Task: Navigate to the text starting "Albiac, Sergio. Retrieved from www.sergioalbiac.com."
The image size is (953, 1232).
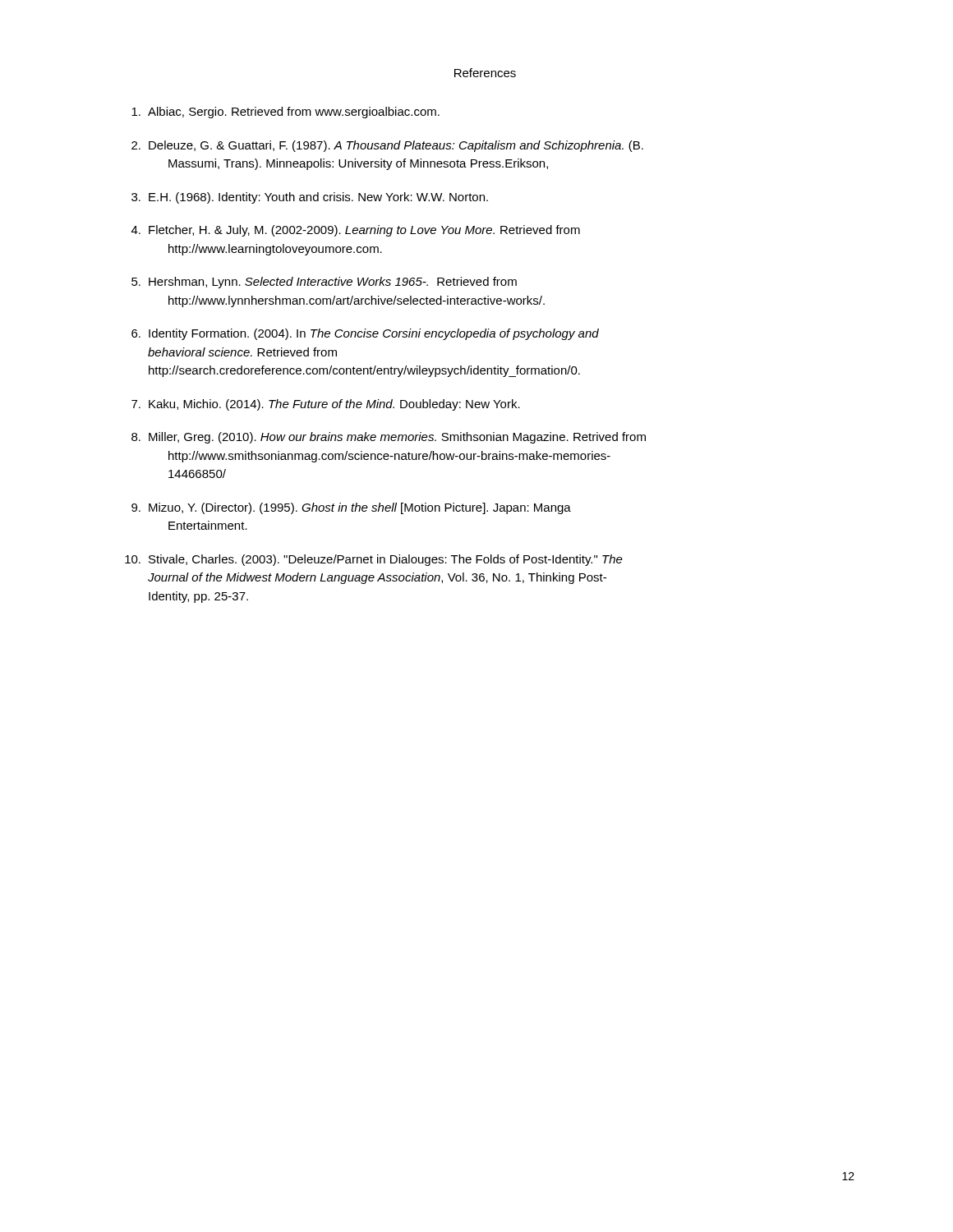Action: point(285,113)
